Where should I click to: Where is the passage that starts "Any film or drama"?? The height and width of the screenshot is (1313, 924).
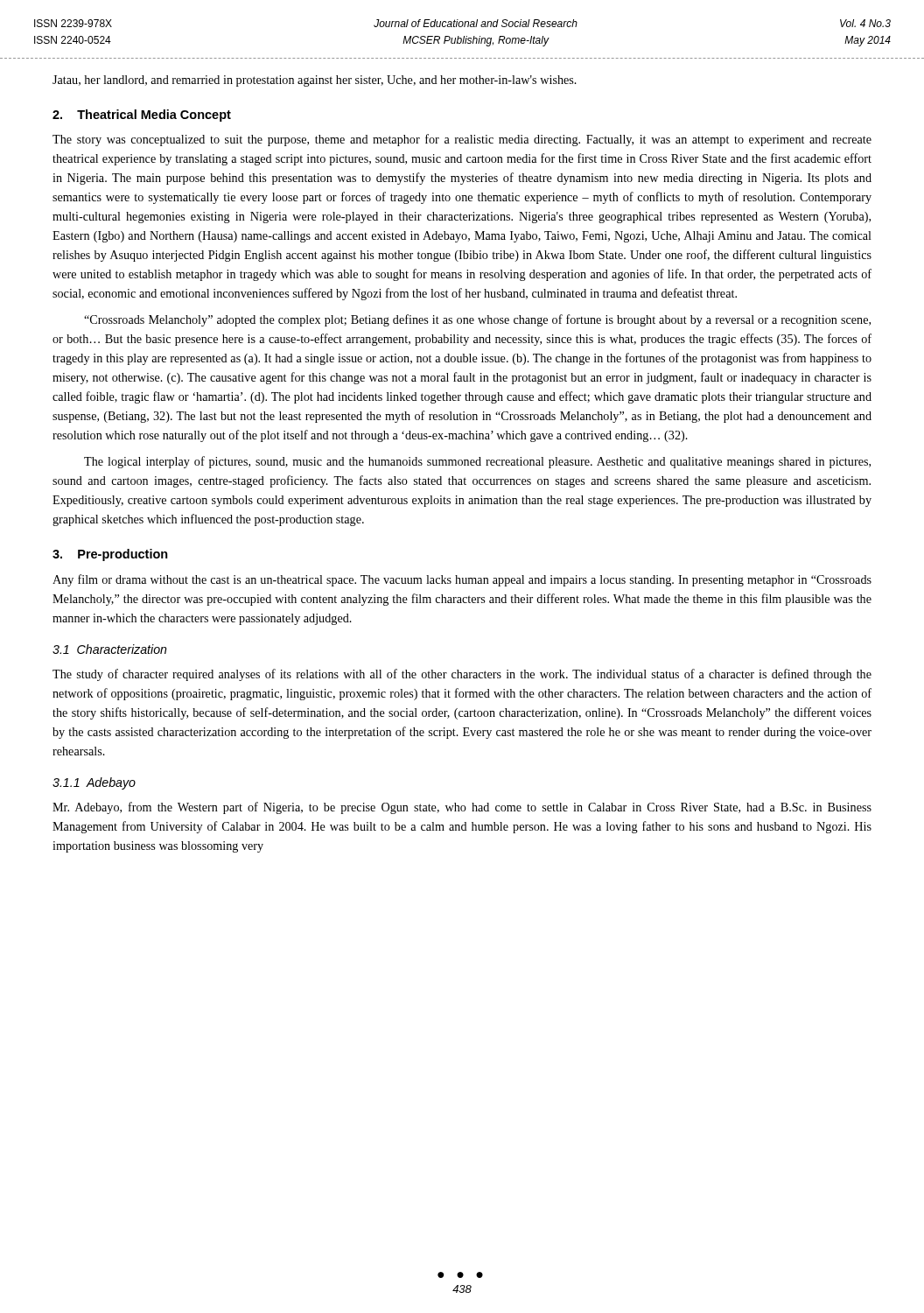click(462, 599)
